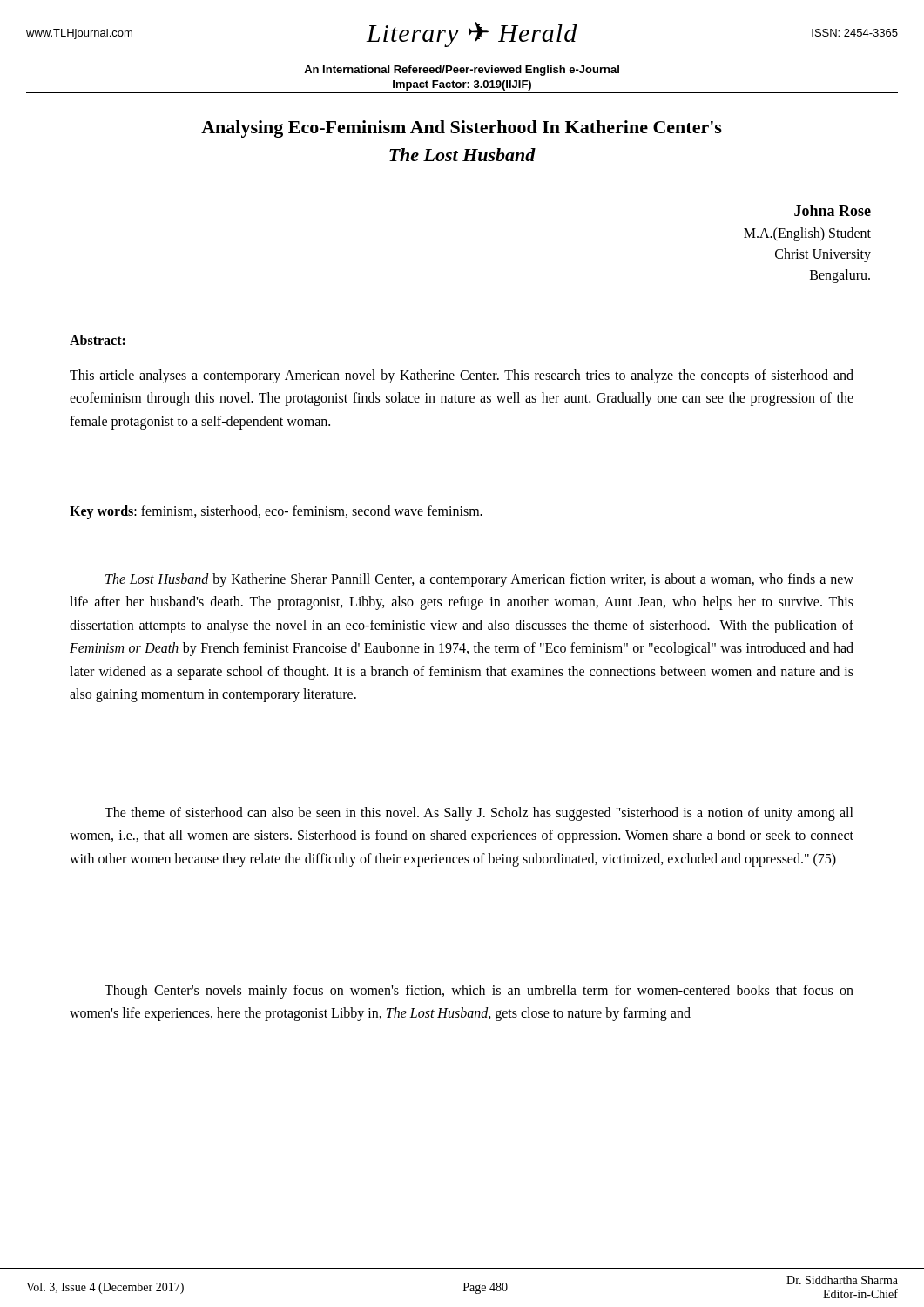
Task: Locate the title that opens with "Analysing Eco-Feminism And Sisterhood In Katherine"
Action: pos(462,141)
